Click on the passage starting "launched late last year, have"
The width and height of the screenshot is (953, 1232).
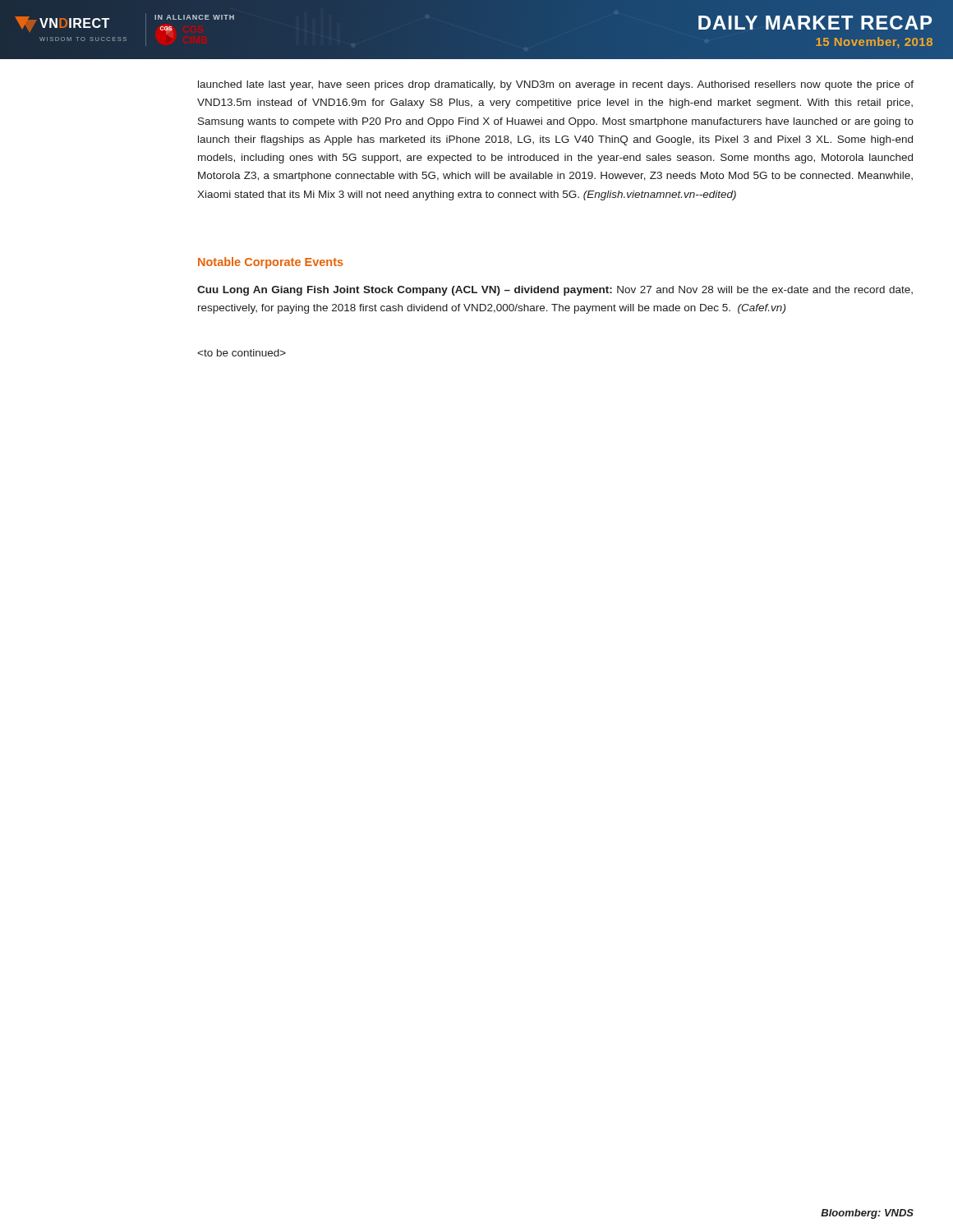pyautogui.click(x=555, y=139)
